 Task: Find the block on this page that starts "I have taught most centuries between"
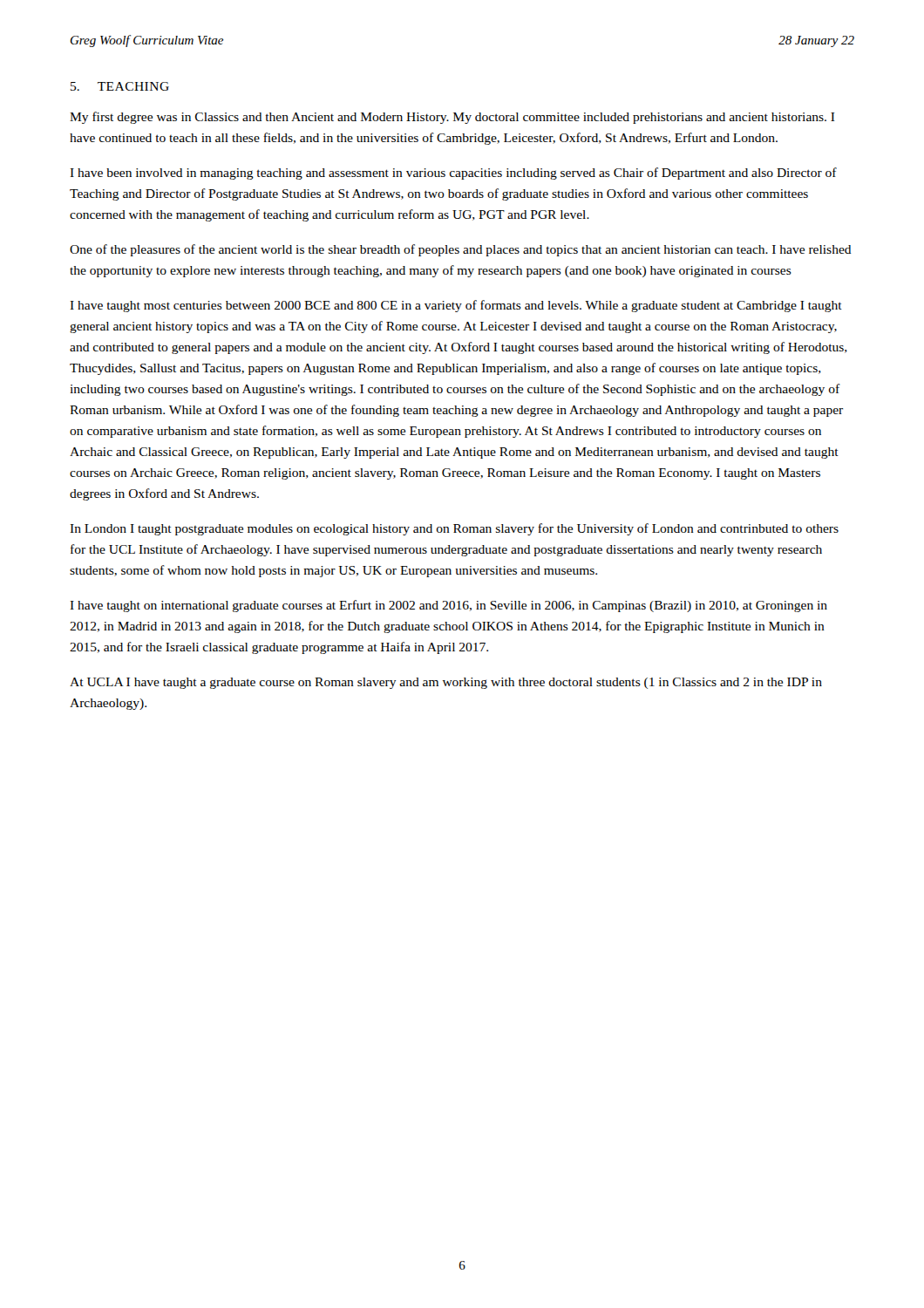click(459, 399)
